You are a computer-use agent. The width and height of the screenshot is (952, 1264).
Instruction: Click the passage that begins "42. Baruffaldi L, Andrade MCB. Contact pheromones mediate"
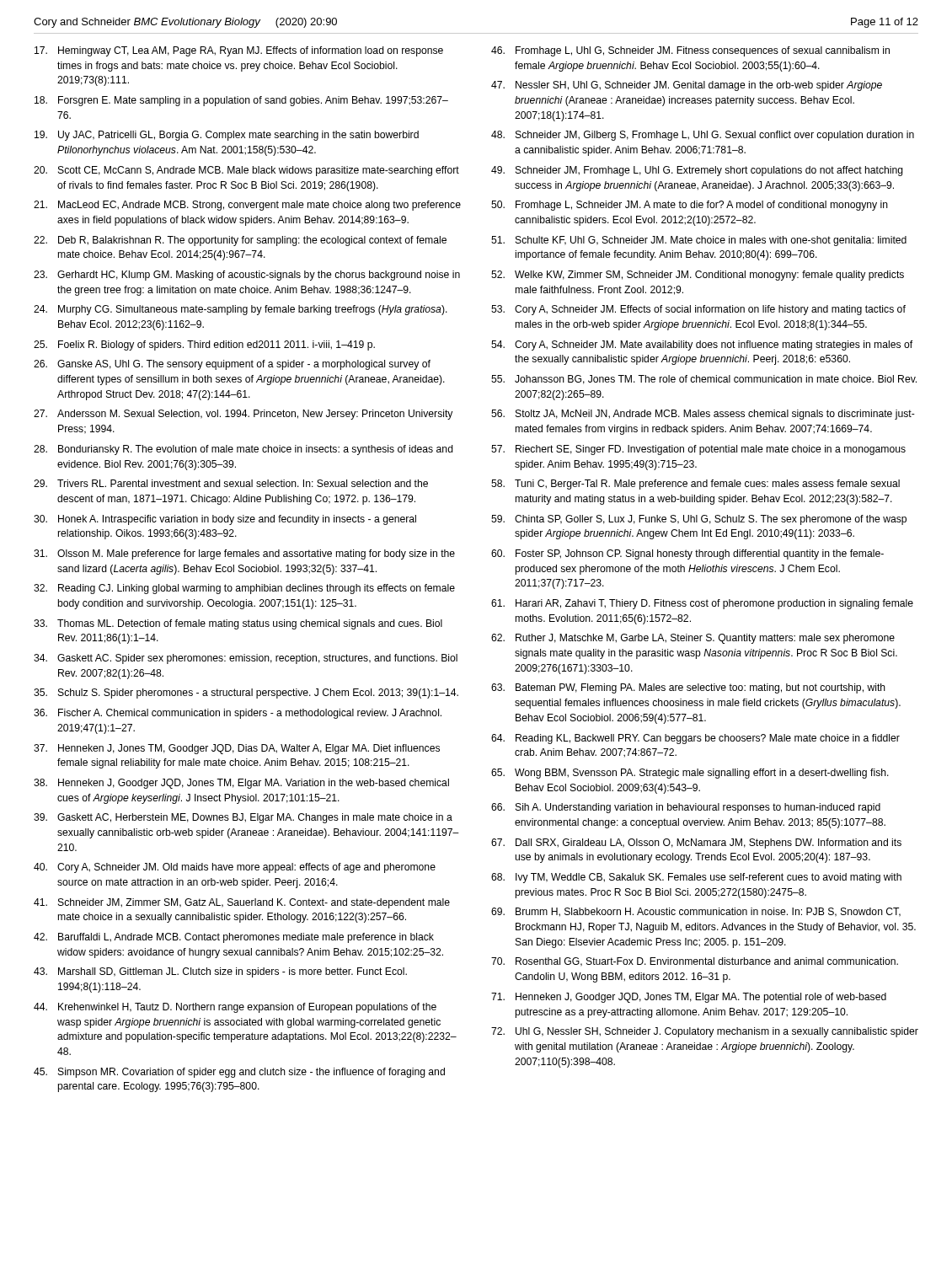(x=247, y=945)
